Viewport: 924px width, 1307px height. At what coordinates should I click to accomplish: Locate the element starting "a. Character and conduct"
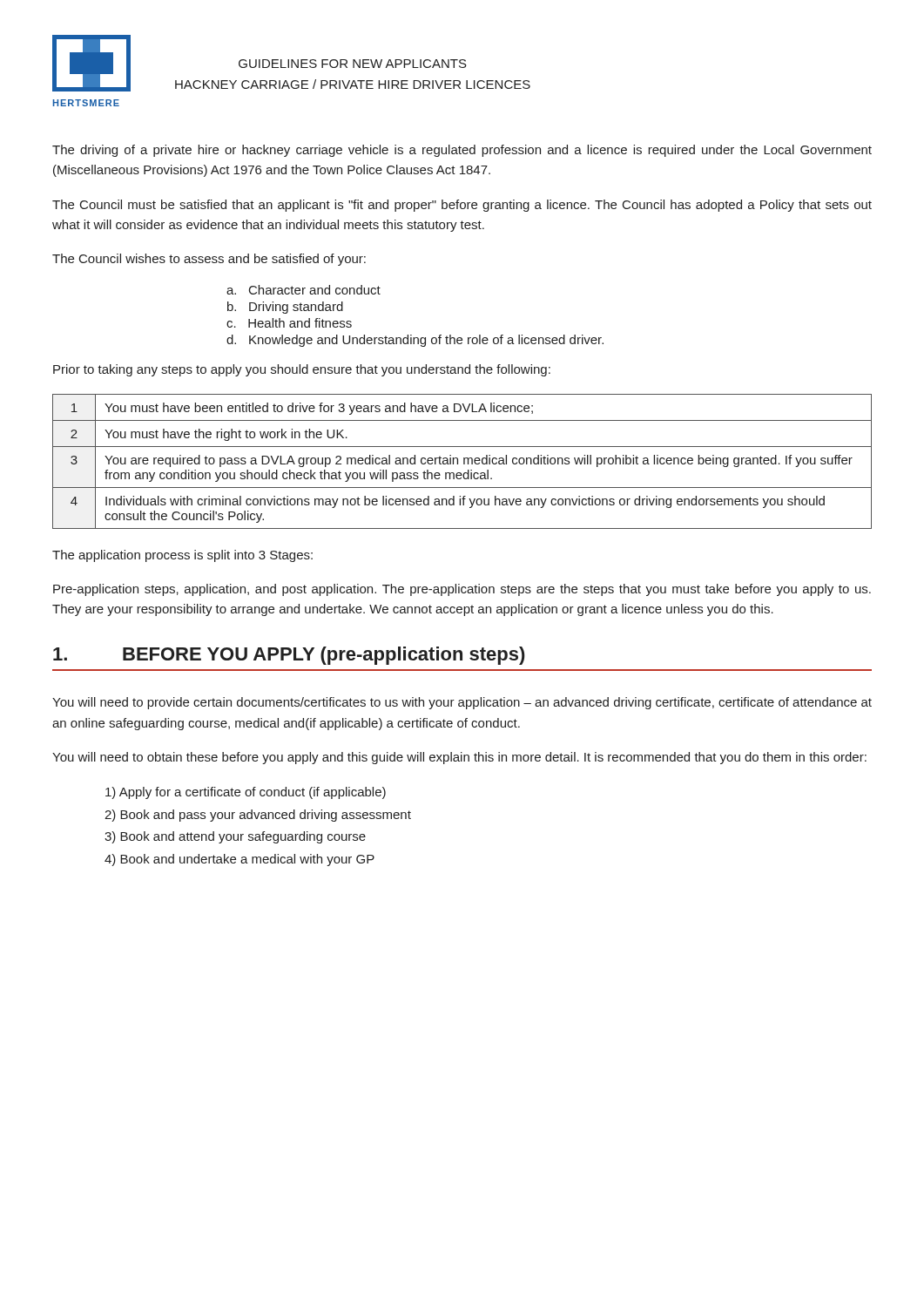[x=303, y=290]
